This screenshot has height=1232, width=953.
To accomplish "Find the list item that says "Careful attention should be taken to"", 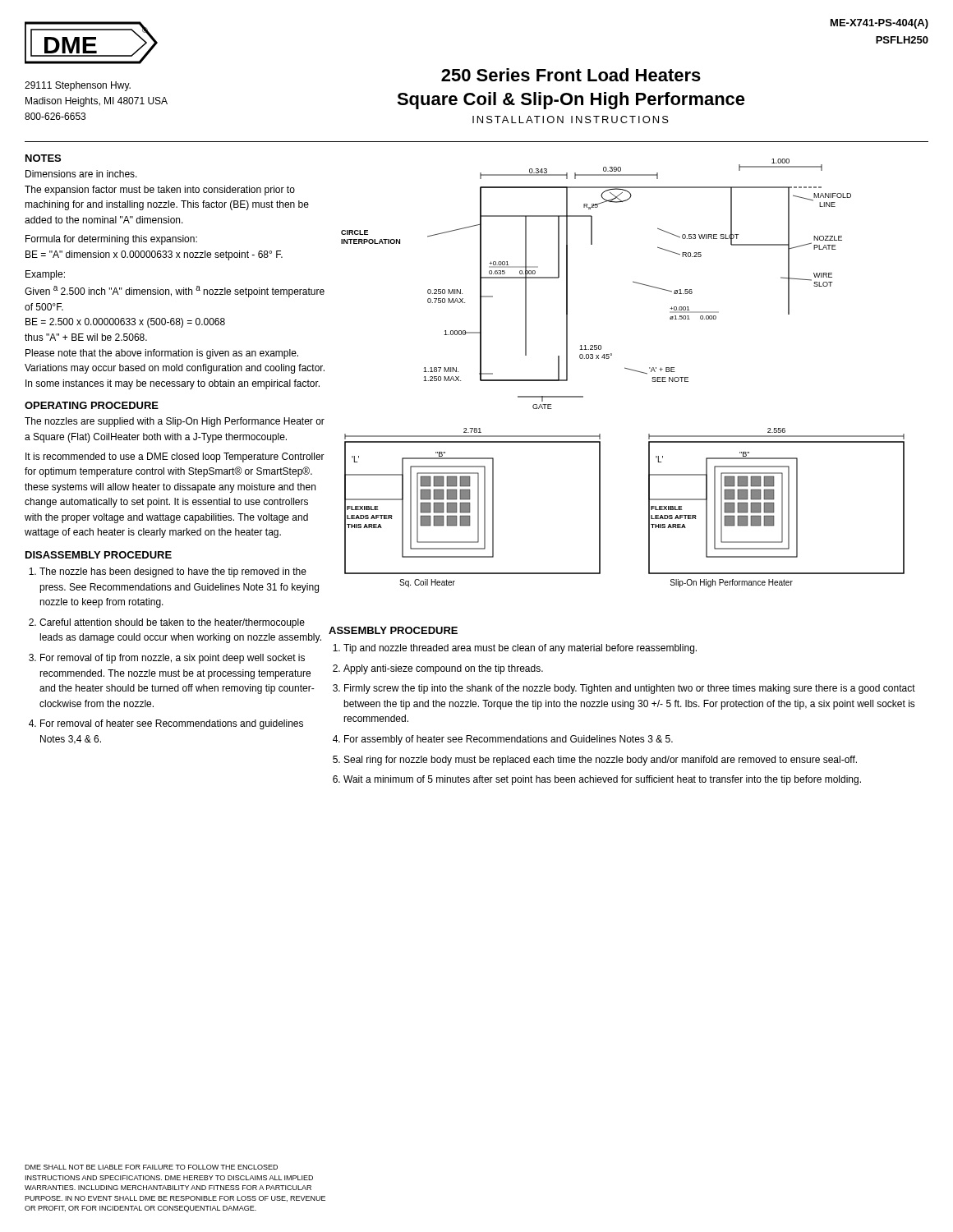I will [x=181, y=630].
